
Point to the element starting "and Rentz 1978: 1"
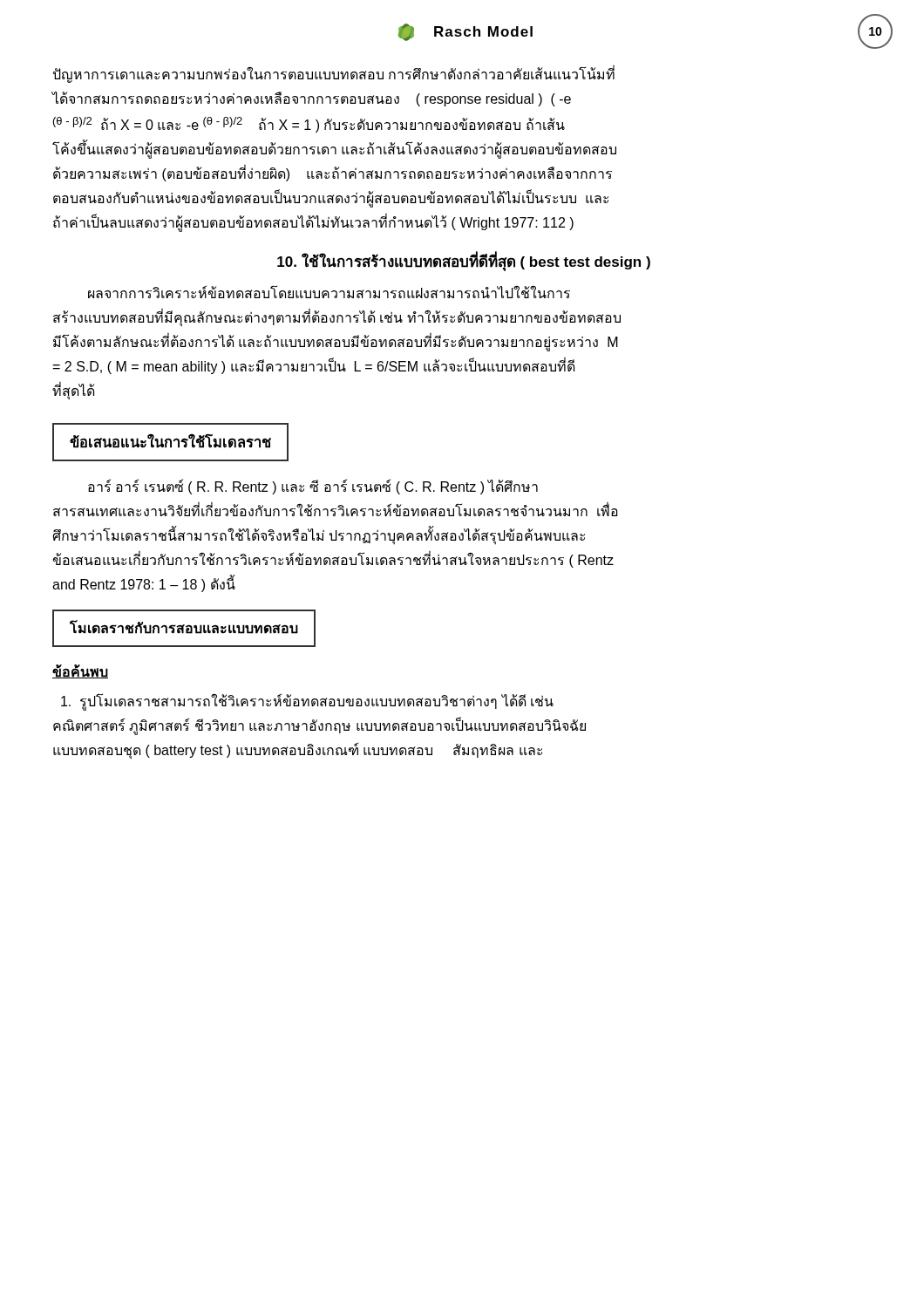click(x=144, y=585)
